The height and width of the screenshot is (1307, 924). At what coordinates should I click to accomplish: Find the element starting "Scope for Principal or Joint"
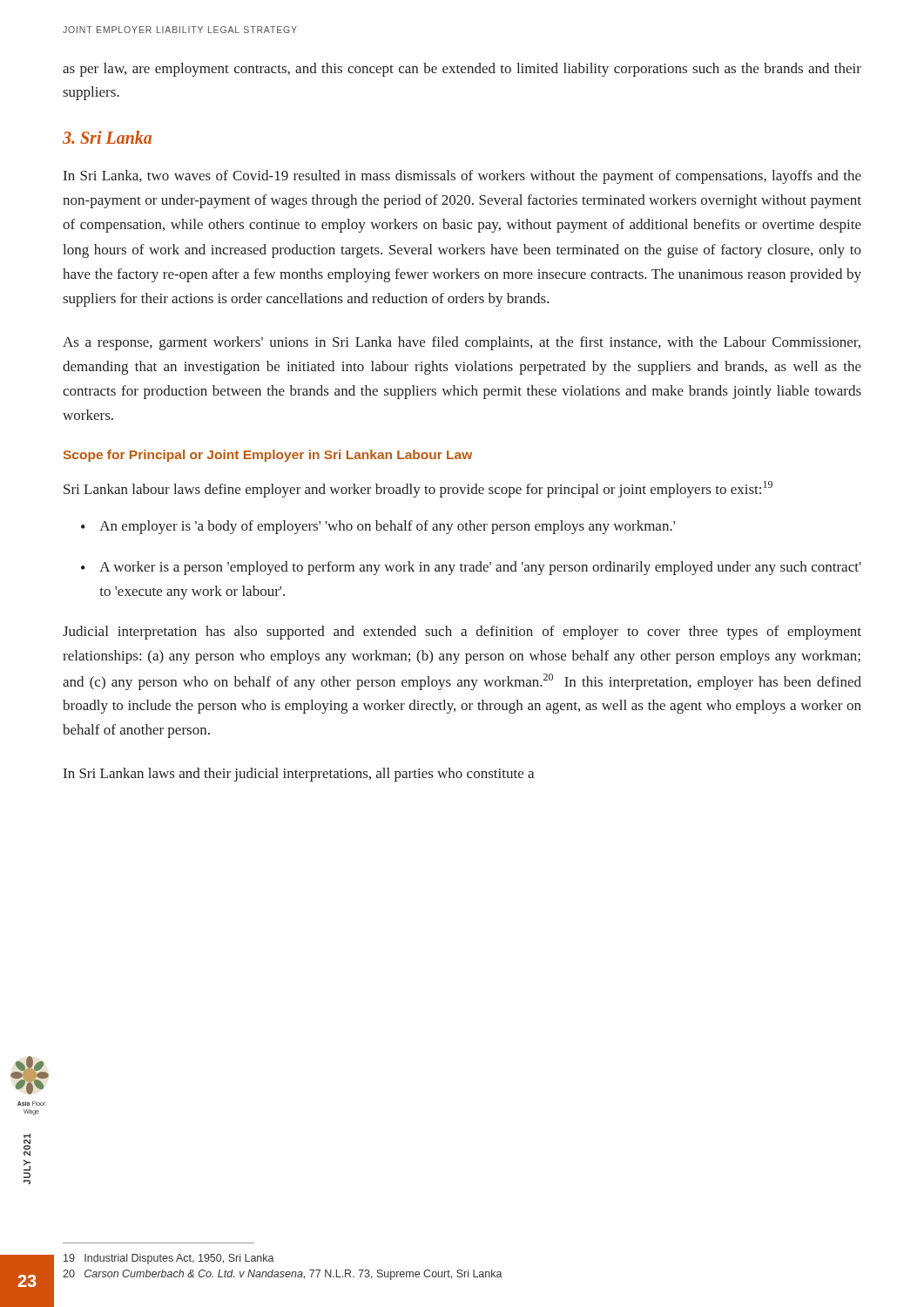pos(267,454)
